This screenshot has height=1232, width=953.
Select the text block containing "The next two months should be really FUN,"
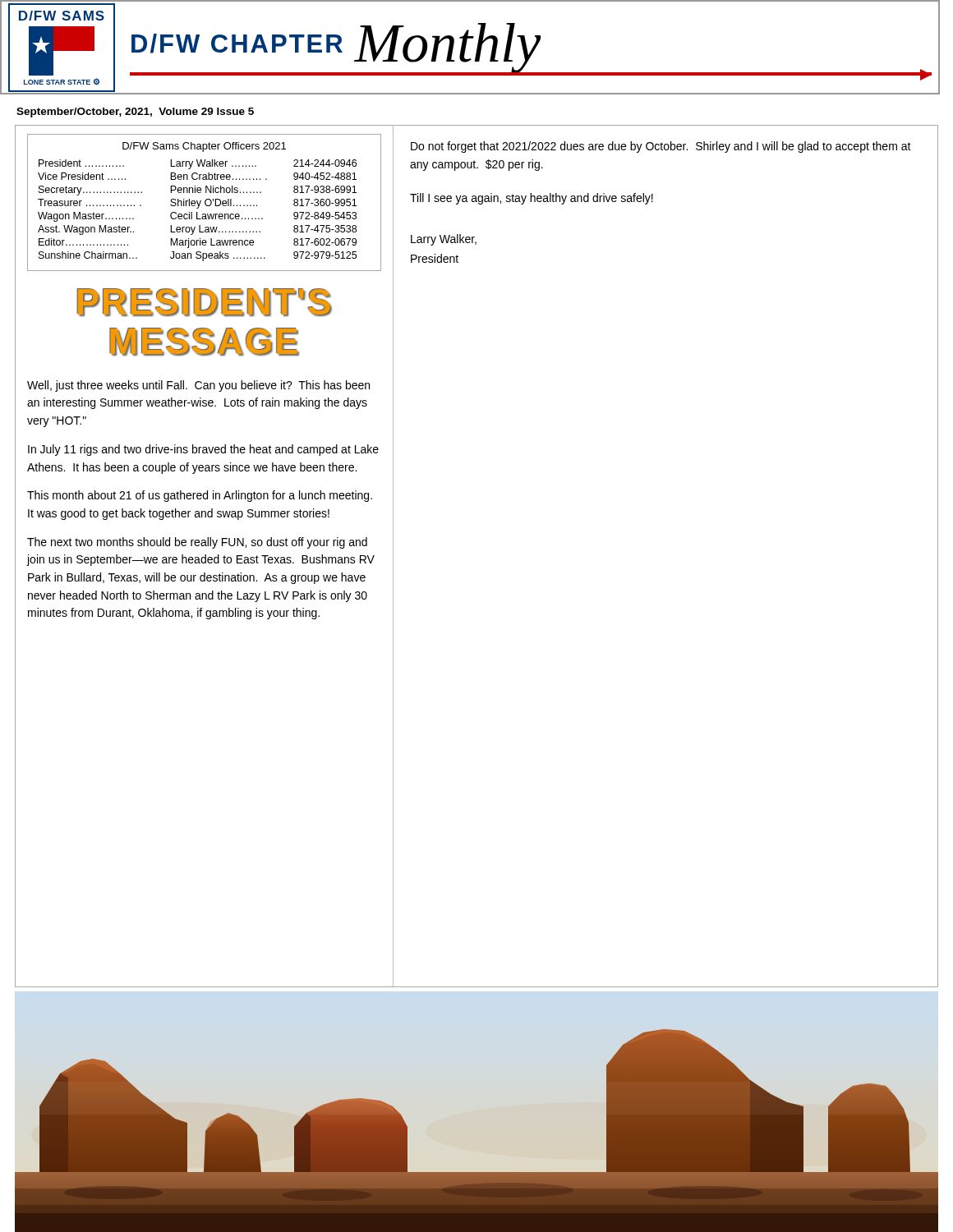coord(201,577)
